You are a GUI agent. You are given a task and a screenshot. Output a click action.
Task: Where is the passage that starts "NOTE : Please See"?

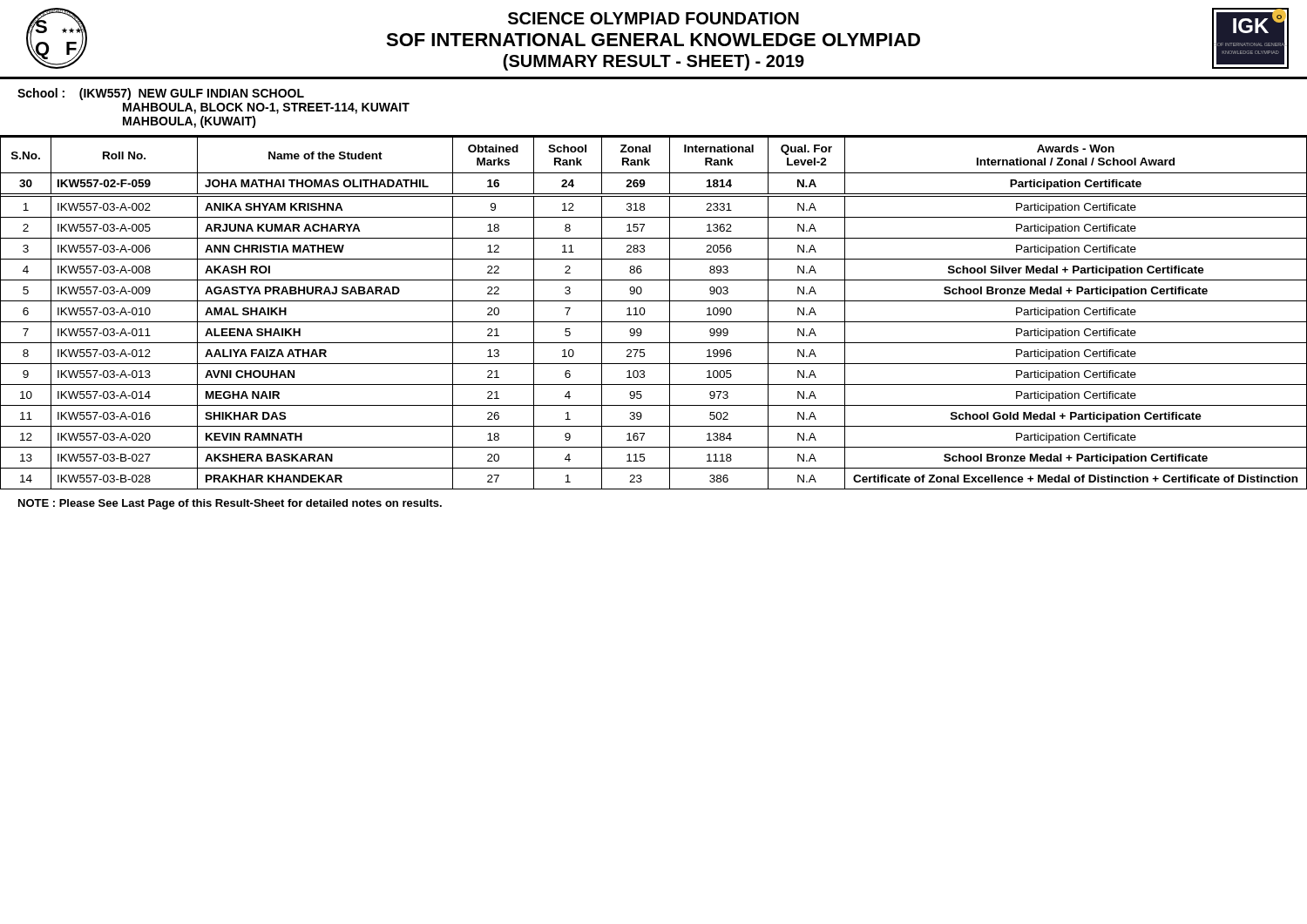click(230, 503)
